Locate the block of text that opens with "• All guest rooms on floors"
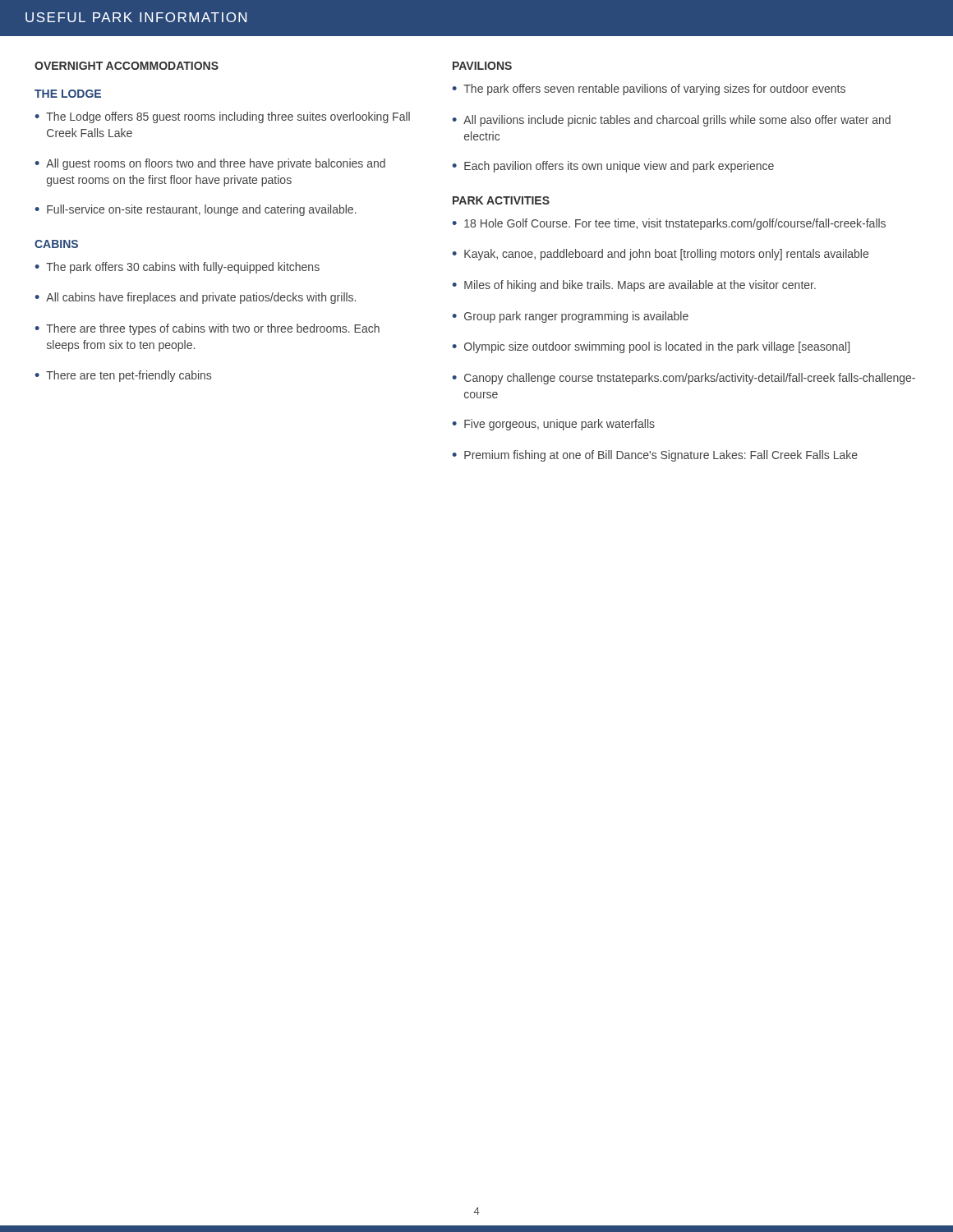The width and height of the screenshot is (953, 1232). tap(223, 172)
